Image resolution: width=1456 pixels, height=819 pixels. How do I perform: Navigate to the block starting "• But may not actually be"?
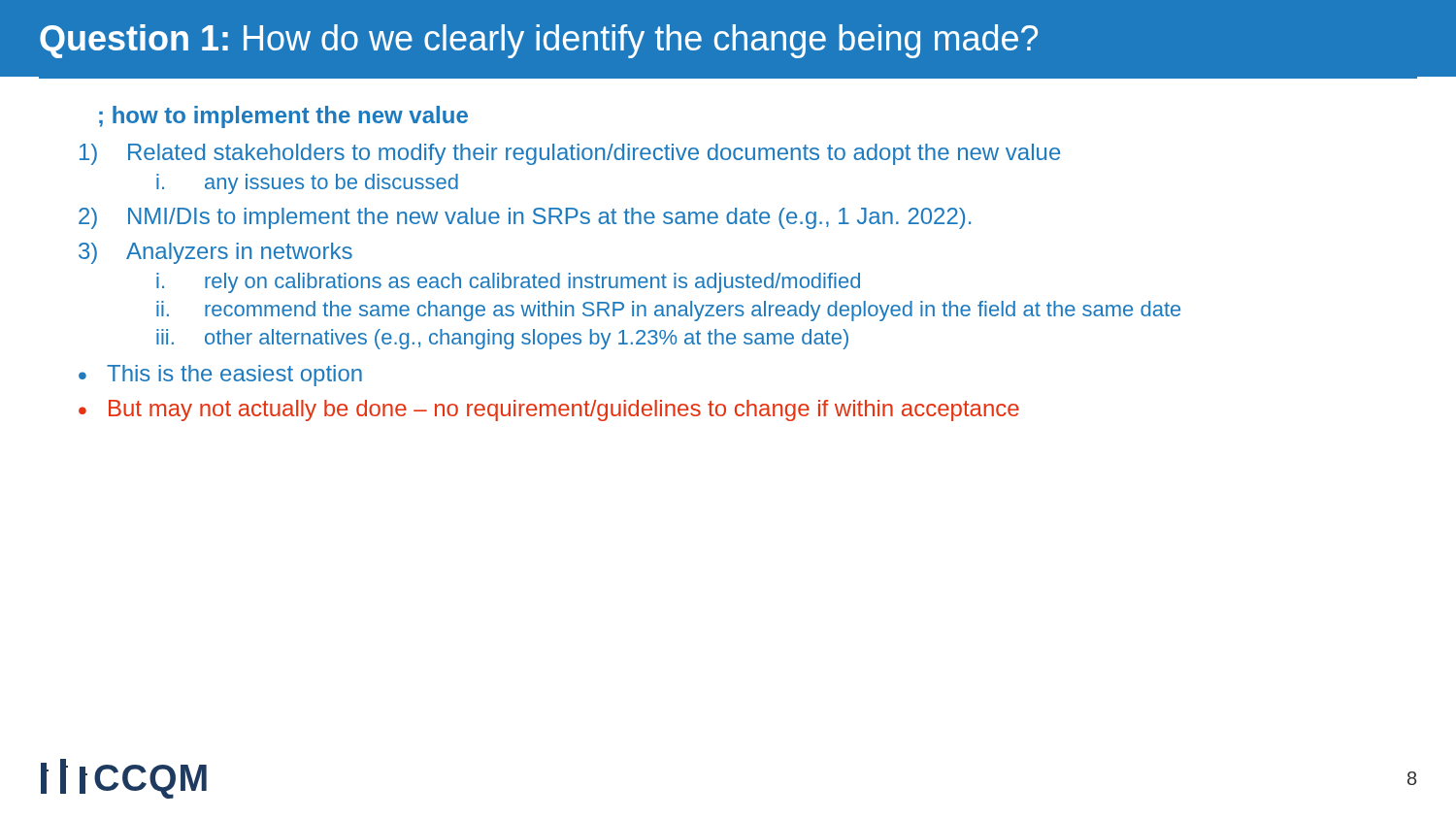point(549,410)
